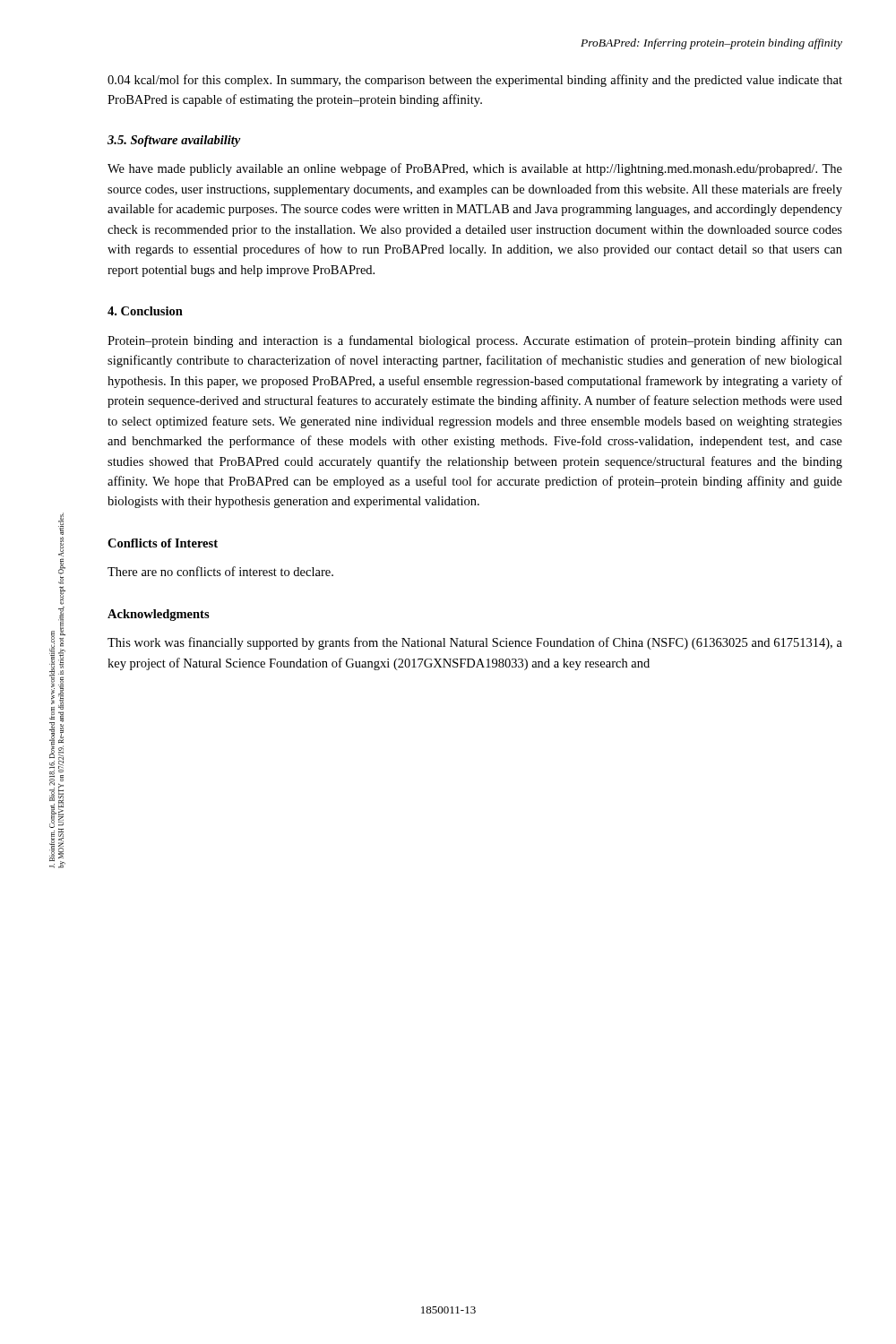Find the text block with the text "We have made publicly"
896x1344 pixels.
[x=475, y=219]
